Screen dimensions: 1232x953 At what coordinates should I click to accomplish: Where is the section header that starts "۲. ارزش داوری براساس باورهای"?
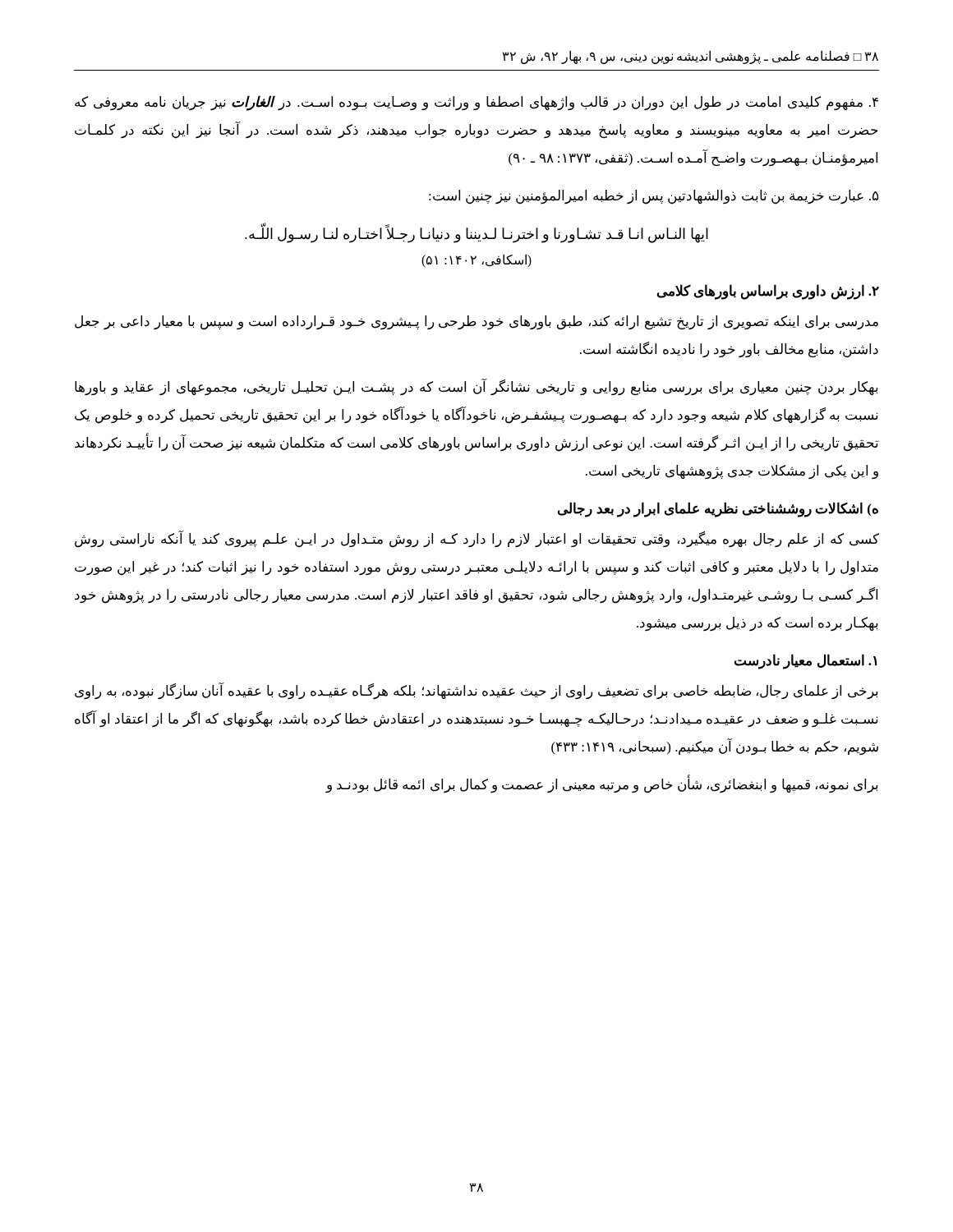click(x=768, y=291)
